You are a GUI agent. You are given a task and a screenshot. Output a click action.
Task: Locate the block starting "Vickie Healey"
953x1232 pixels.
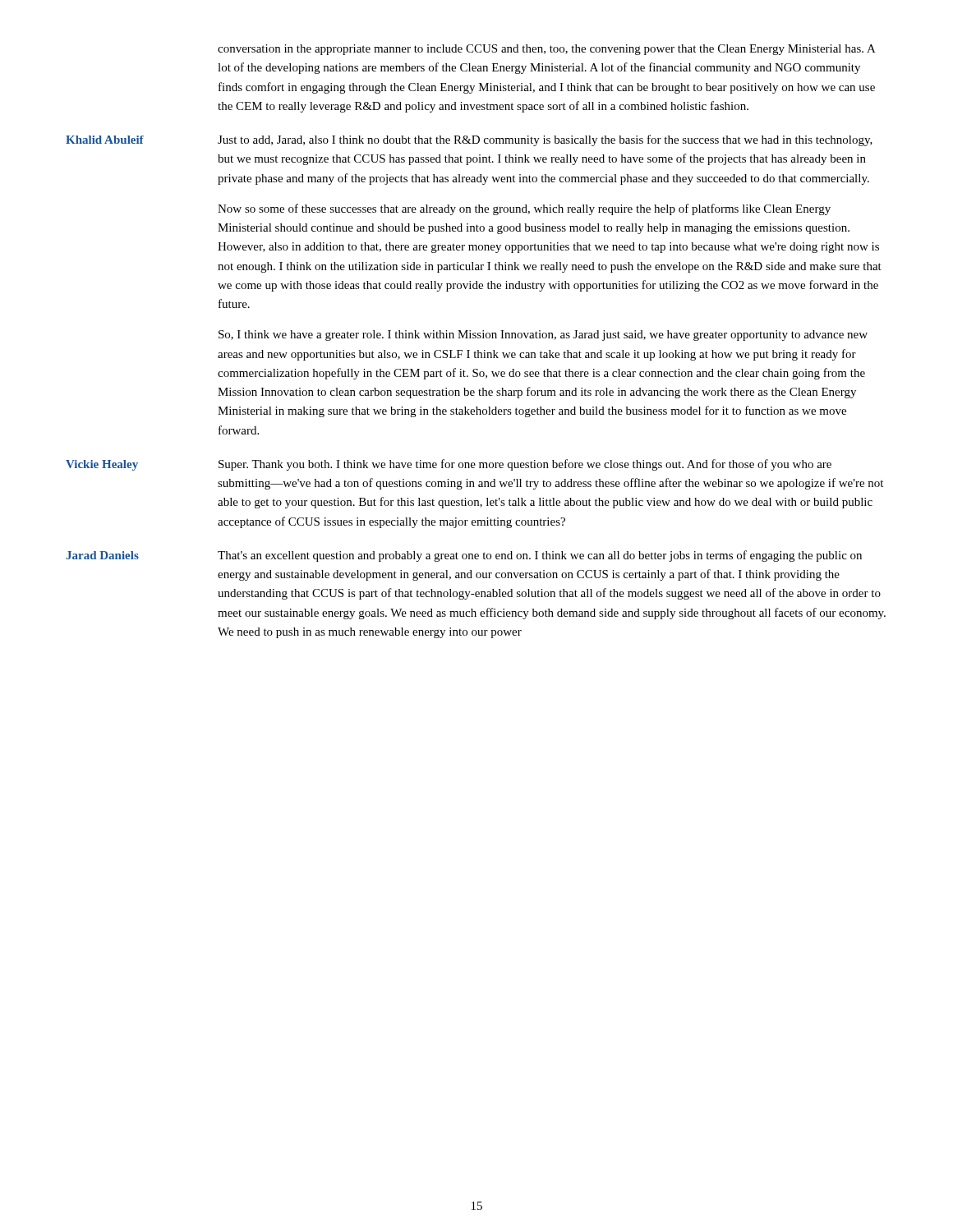point(102,464)
